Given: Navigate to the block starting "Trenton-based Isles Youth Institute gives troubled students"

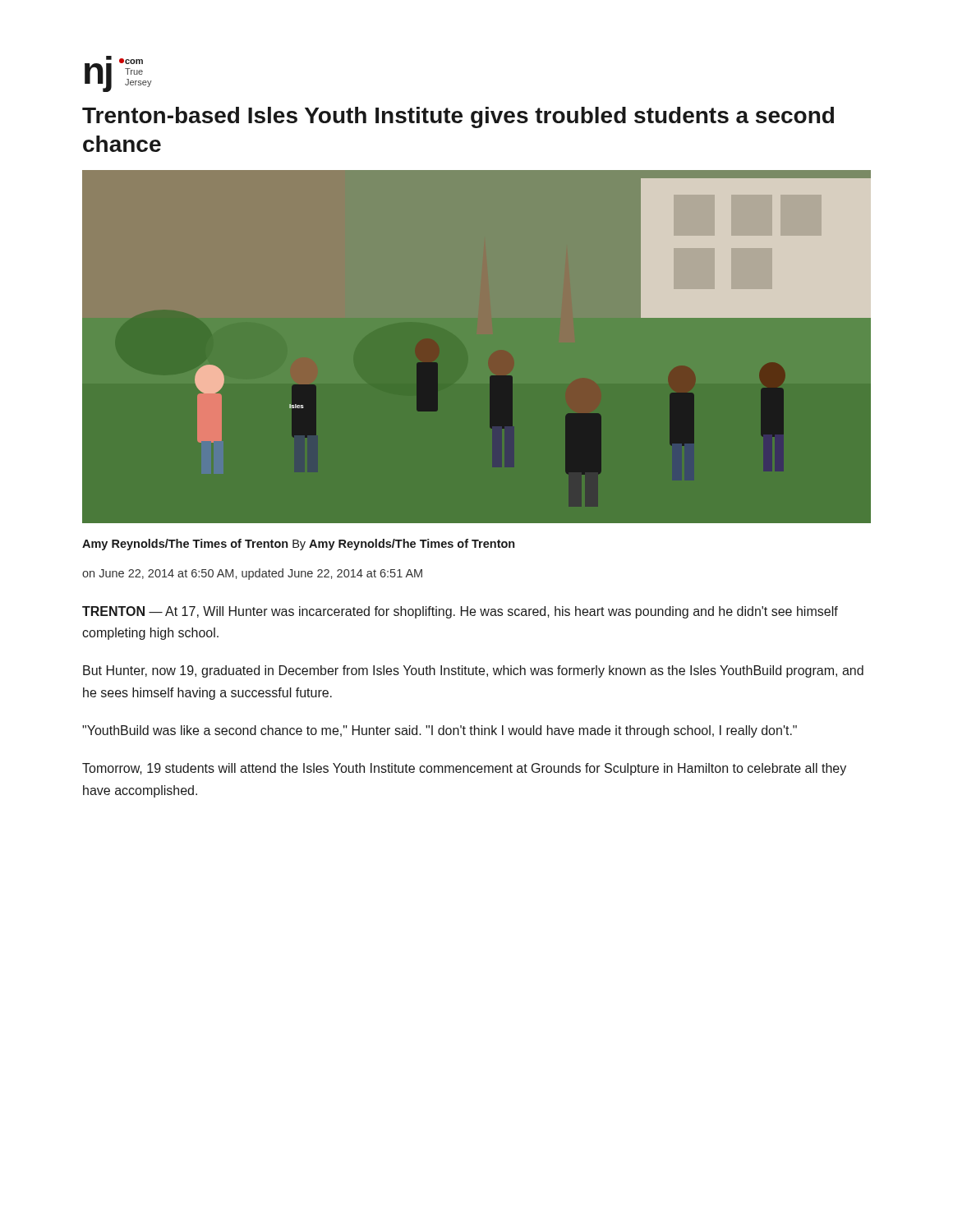Looking at the screenshot, I should pos(476,130).
